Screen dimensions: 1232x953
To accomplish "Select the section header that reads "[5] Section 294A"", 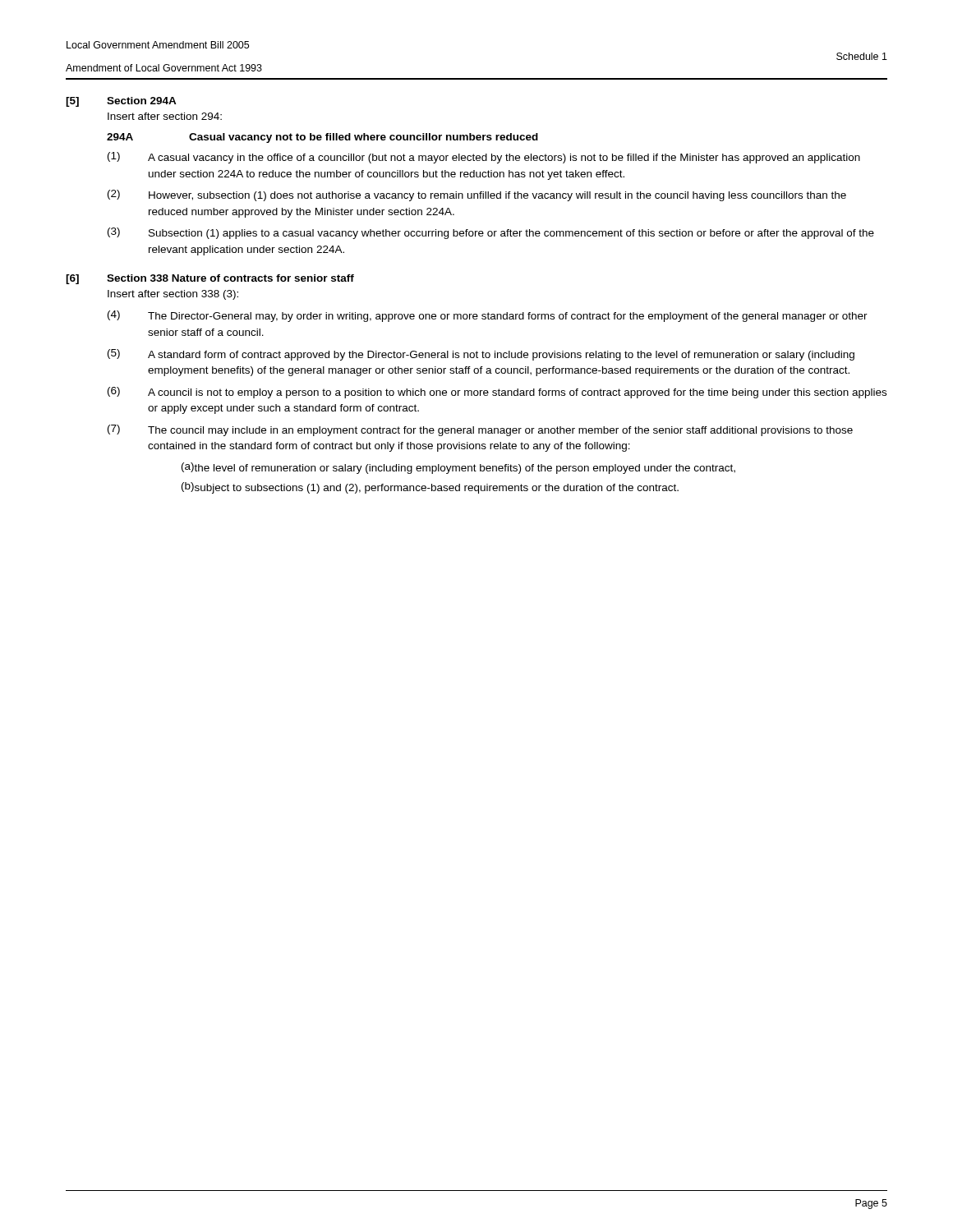I will (121, 101).
